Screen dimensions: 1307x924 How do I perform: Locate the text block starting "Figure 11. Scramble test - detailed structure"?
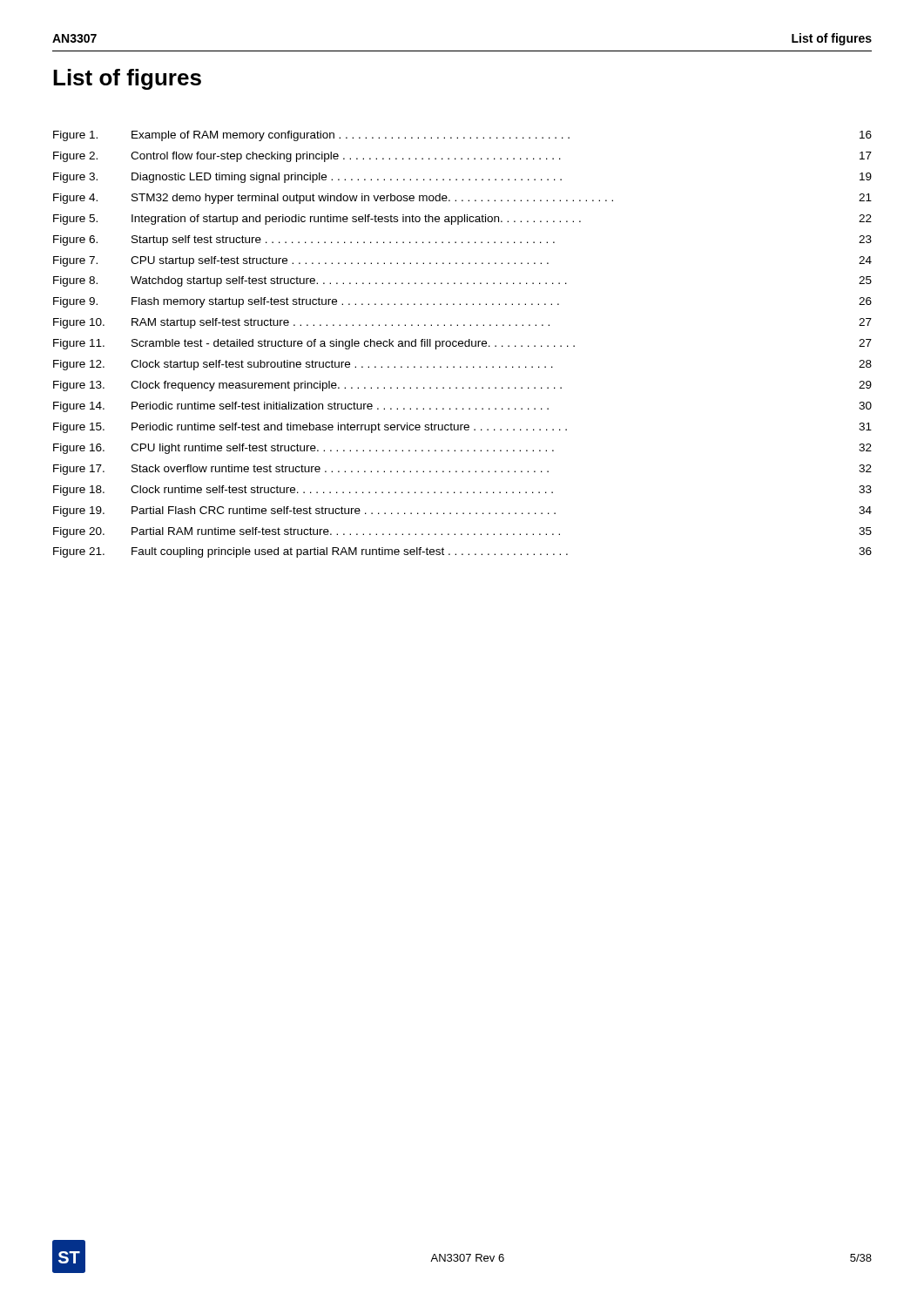pos(462,344)
